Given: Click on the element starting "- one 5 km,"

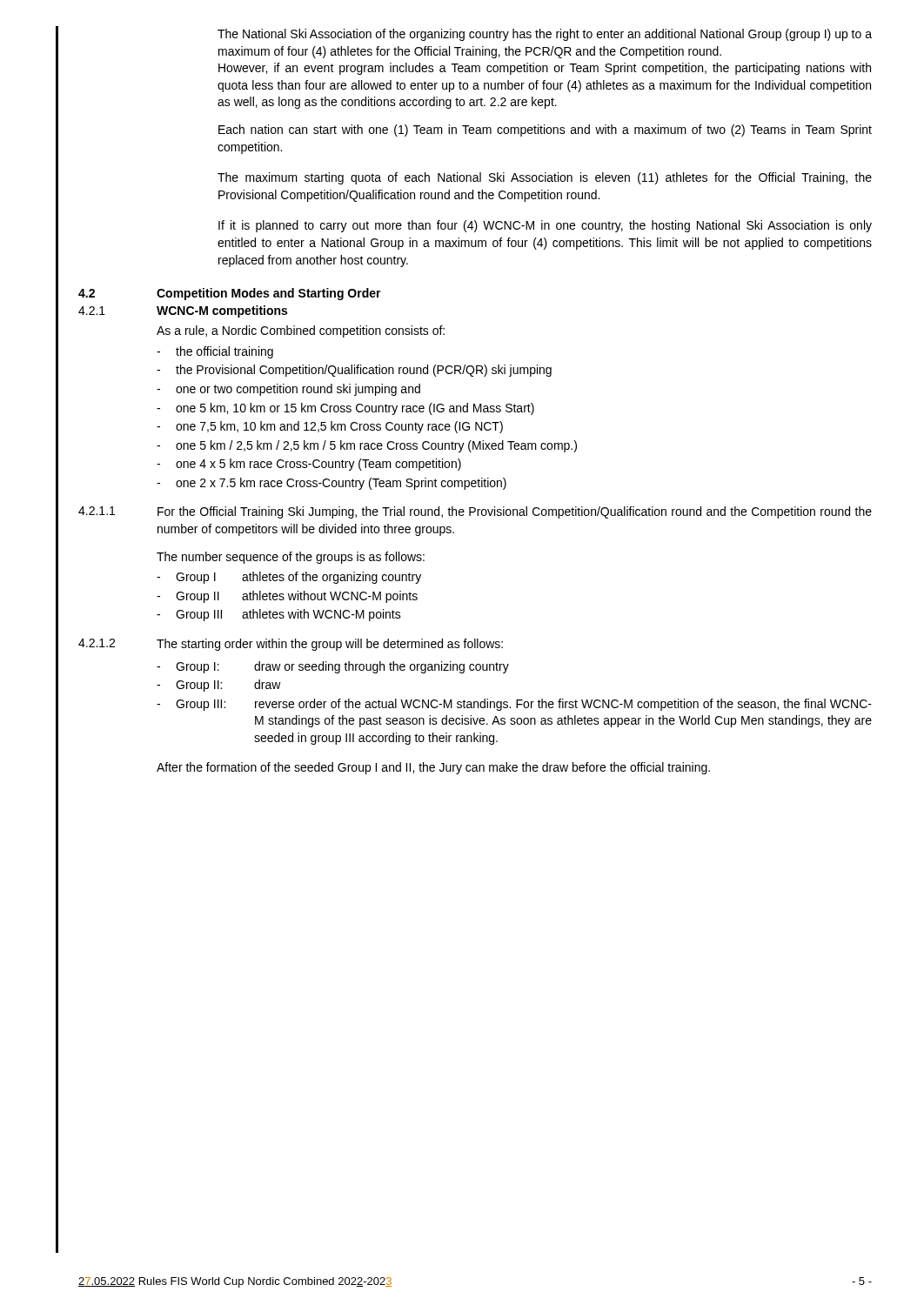Looking at the screenshot, I should tap(346, 408).
